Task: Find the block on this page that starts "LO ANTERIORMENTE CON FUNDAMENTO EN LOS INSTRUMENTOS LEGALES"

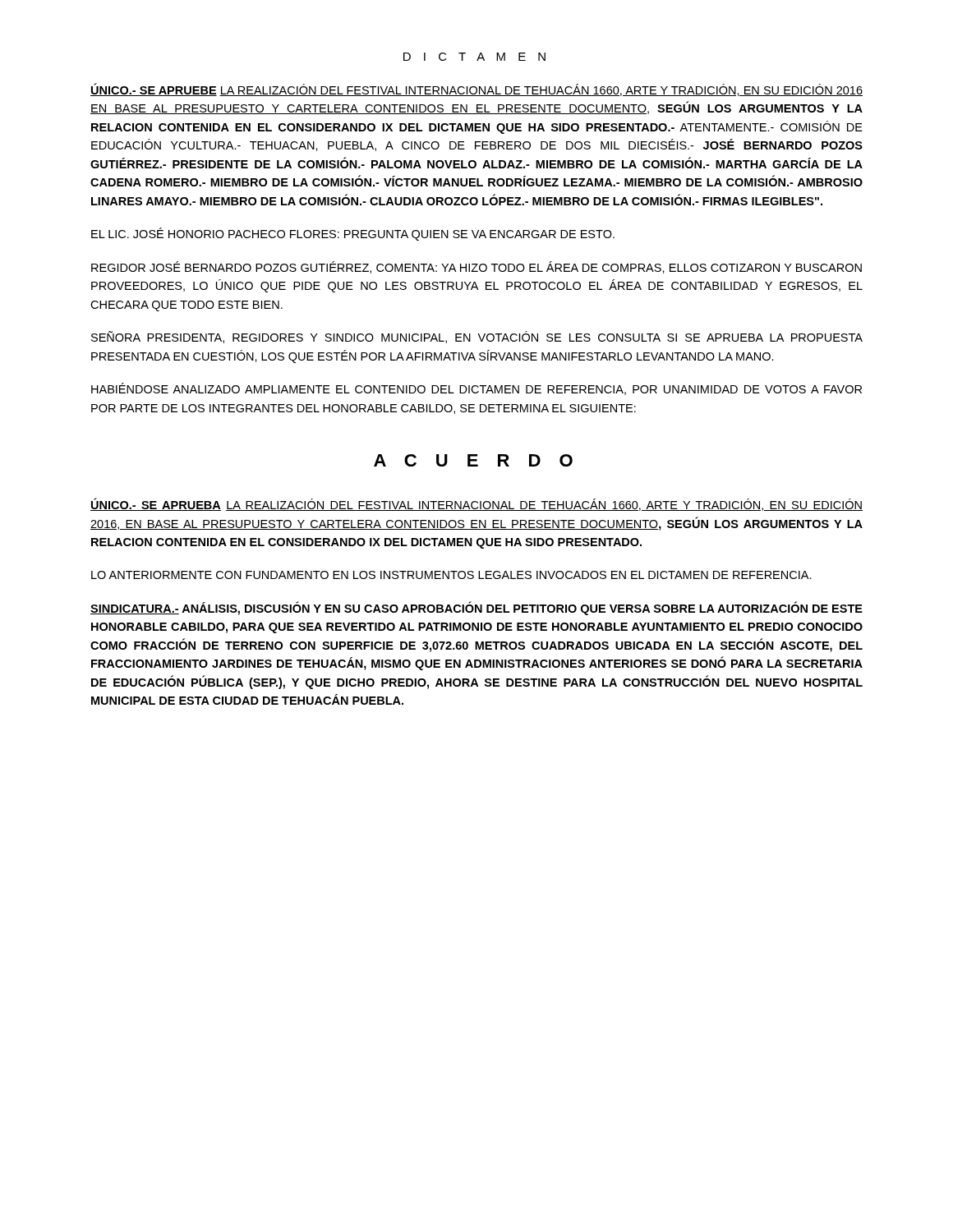Action: click(x=451, y=575)
